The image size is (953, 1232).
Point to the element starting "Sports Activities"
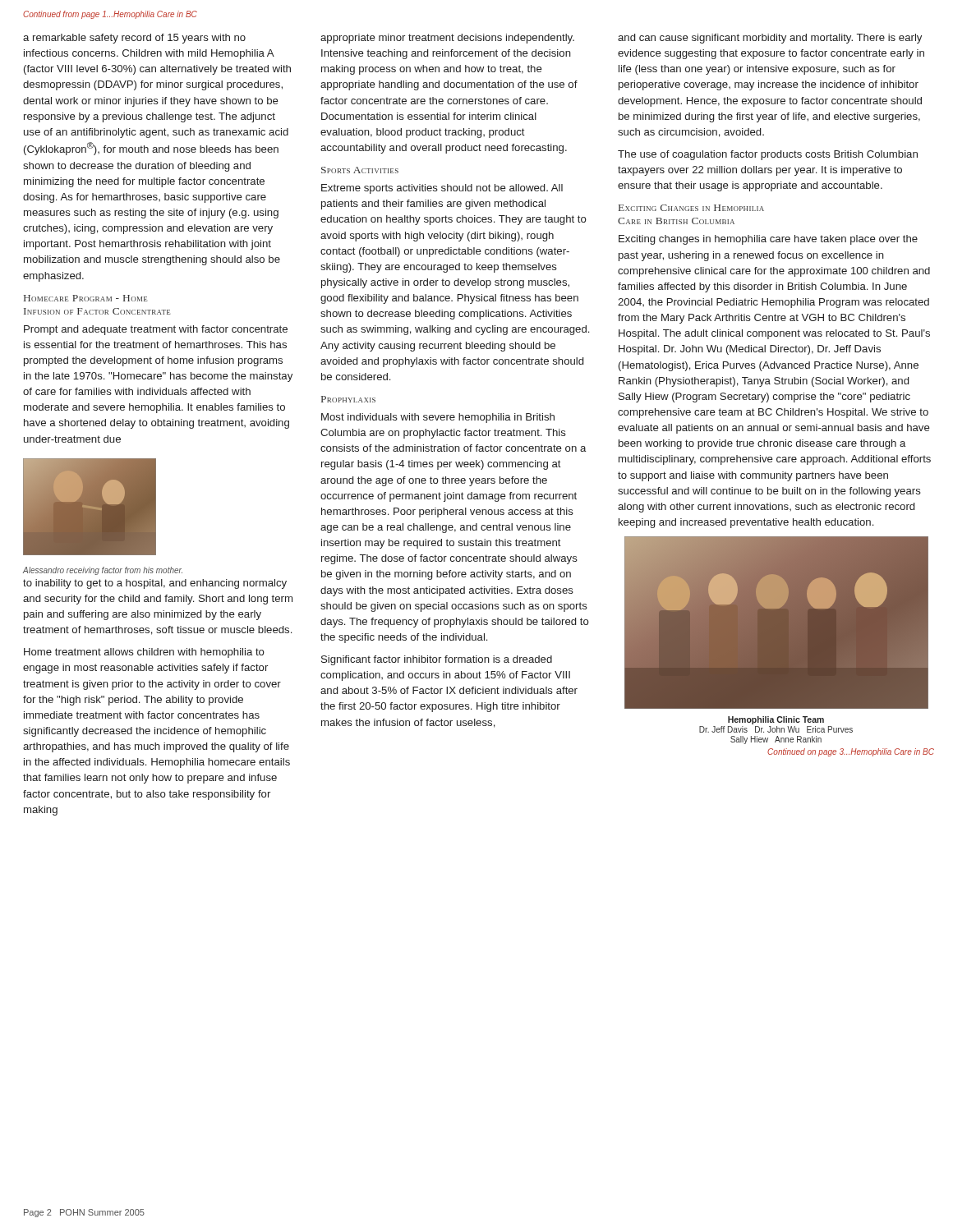pyautogui.click(x=360, y=170)
